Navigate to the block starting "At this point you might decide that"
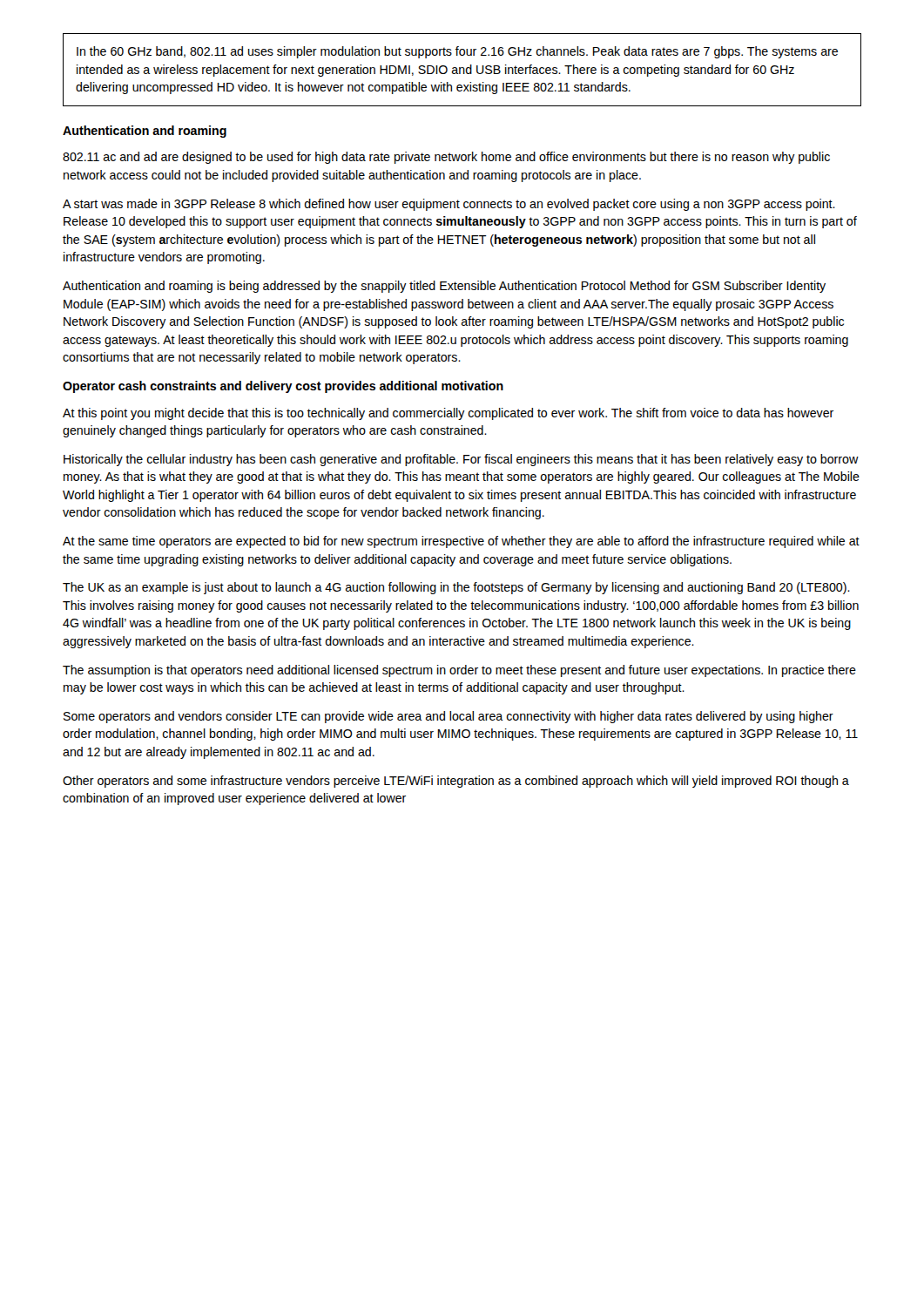This screenshot has width=924, height=1307. click(448, 422)
